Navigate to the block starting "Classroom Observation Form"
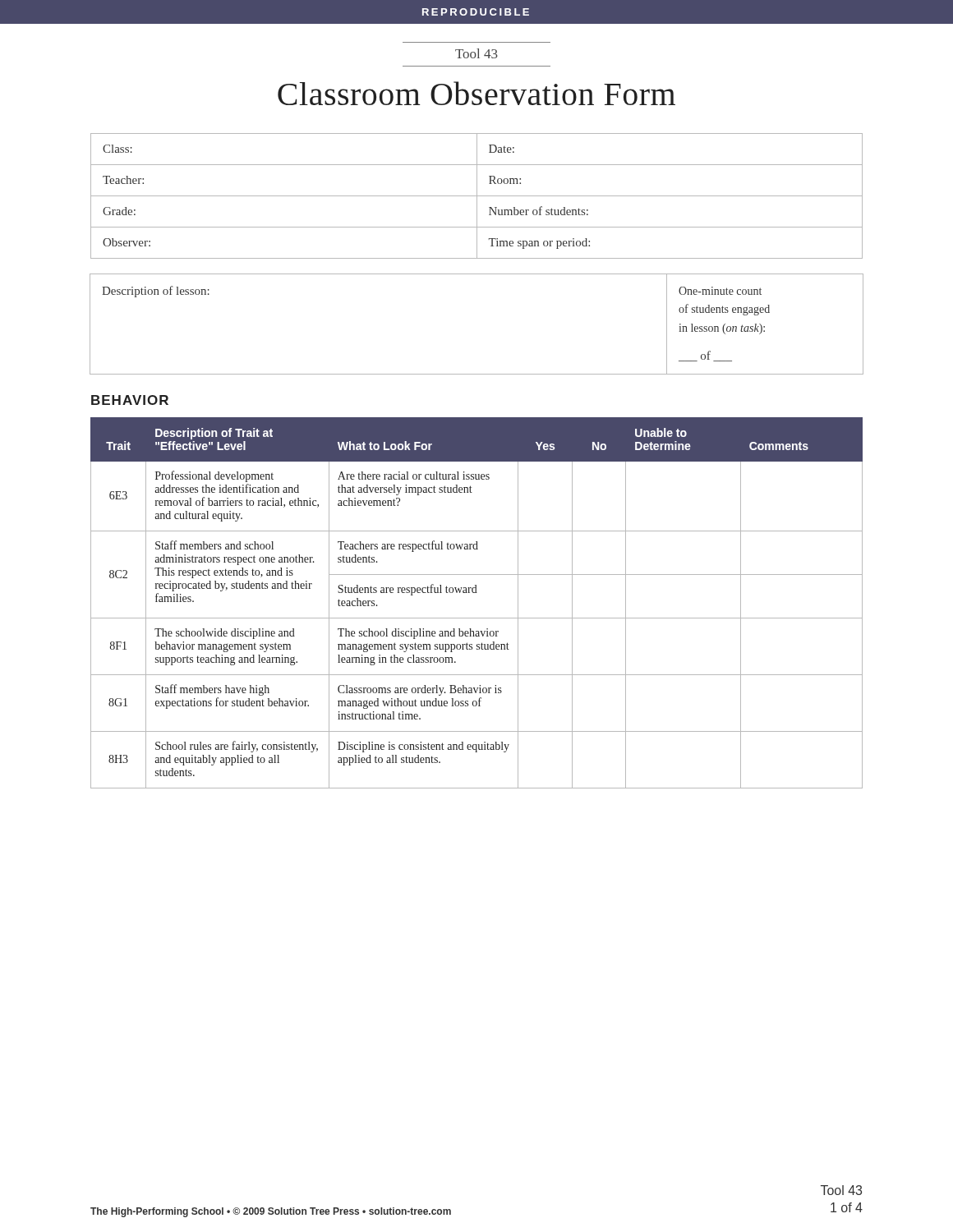 click(x=476, y=94)
